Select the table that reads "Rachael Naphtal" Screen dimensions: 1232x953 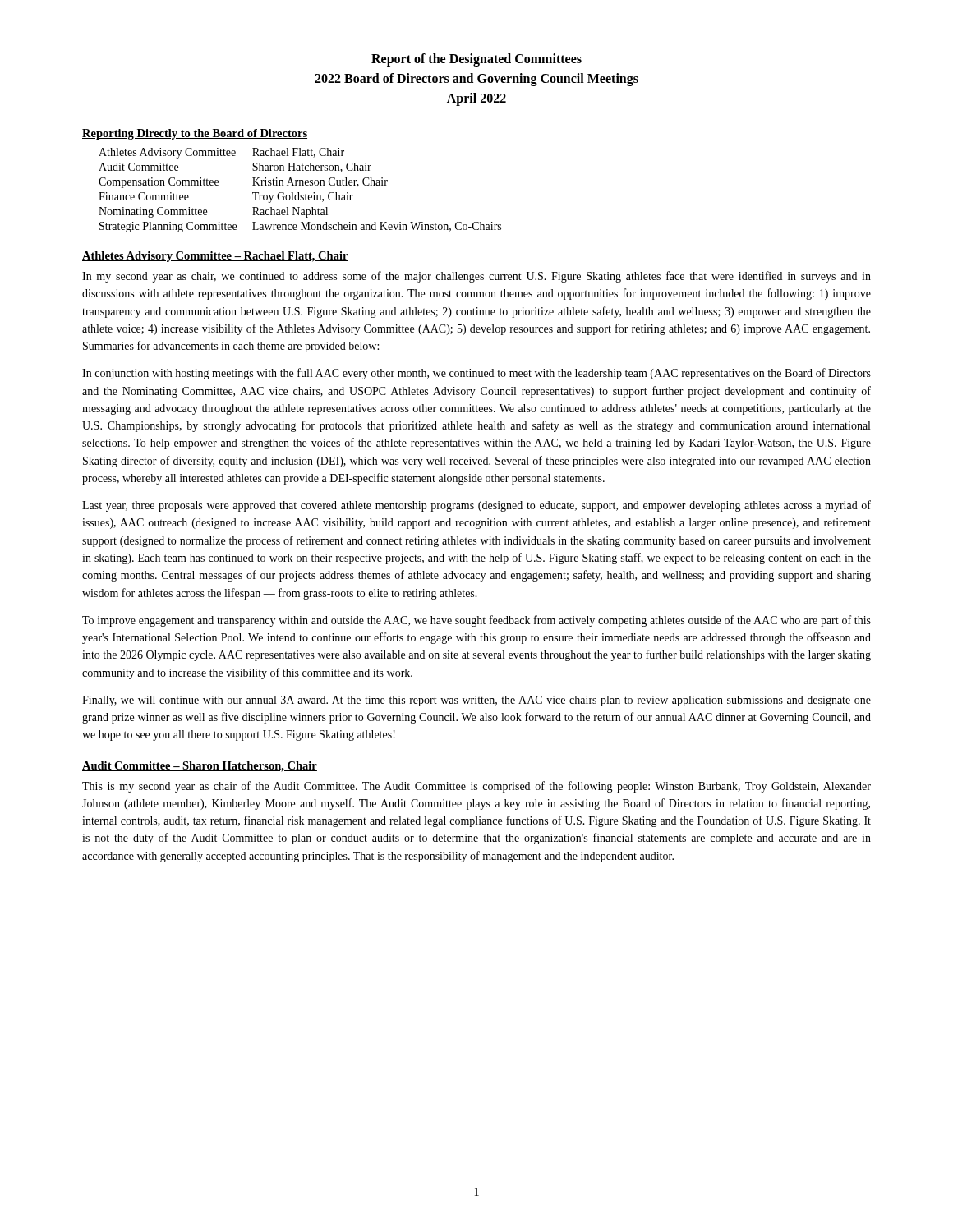tap(476, 190)
